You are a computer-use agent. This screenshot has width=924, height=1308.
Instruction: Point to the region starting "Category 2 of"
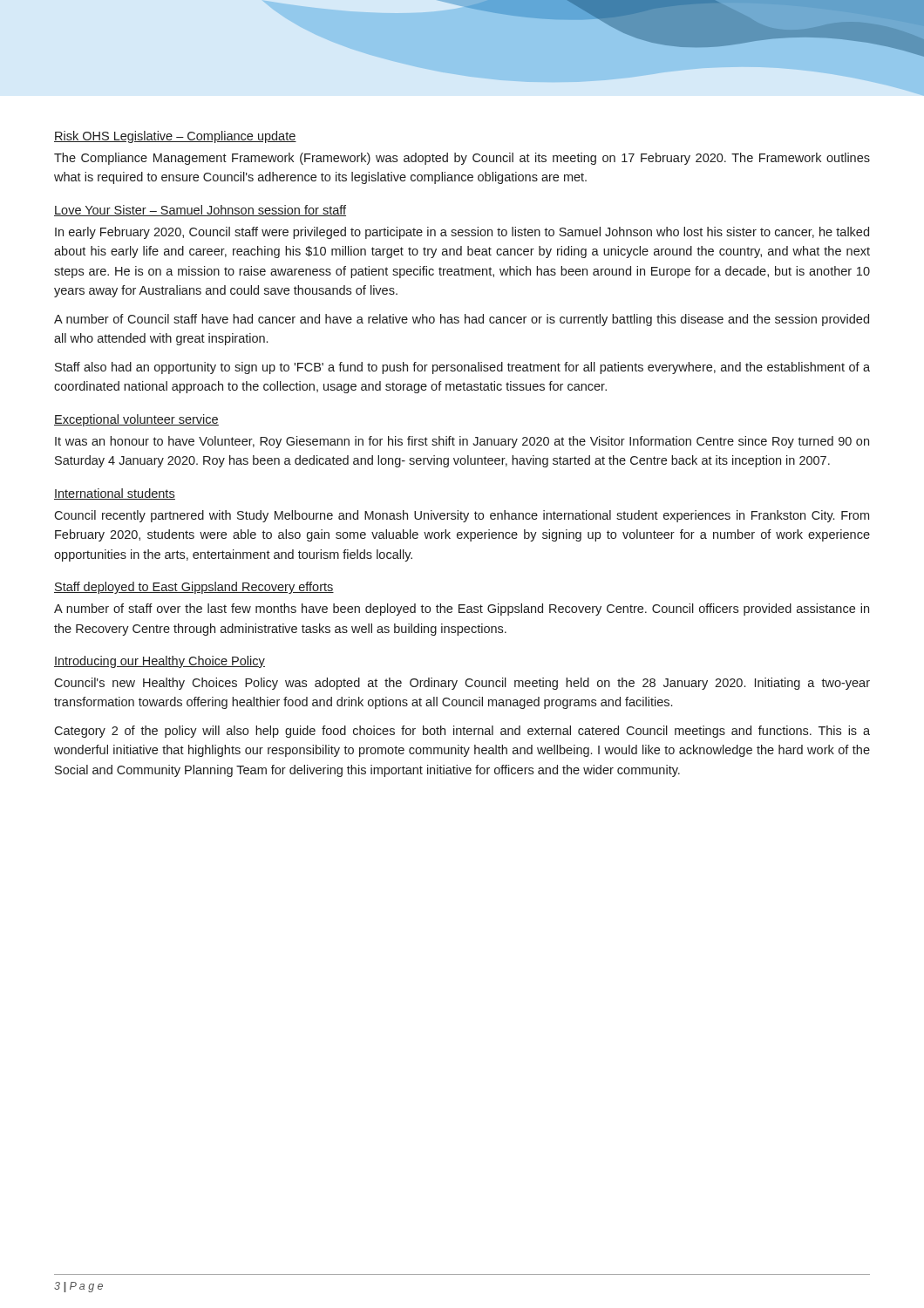(462, 750)
